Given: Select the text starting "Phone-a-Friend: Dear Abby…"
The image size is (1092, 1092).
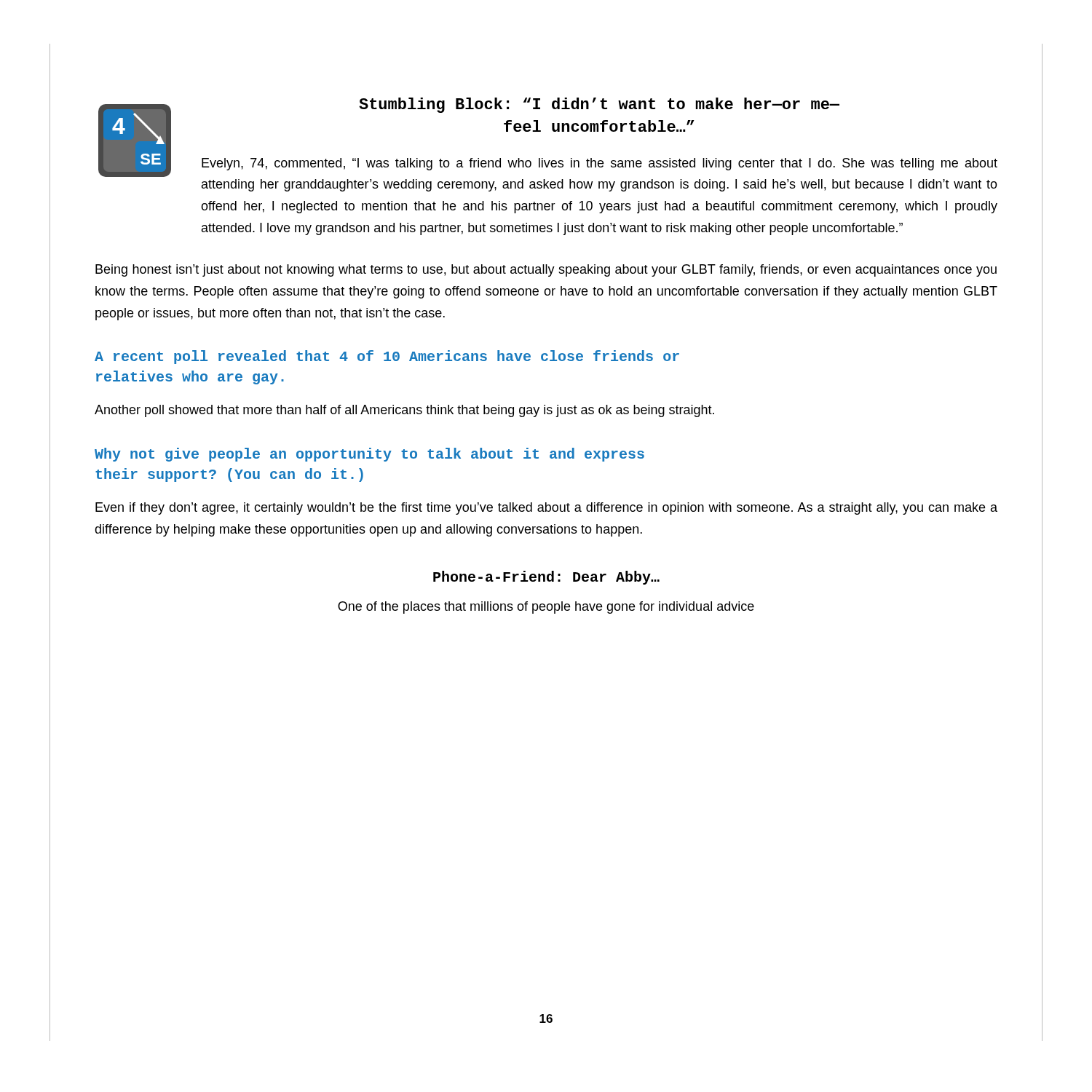Looking at the screenshot, I should click(546, 578).
